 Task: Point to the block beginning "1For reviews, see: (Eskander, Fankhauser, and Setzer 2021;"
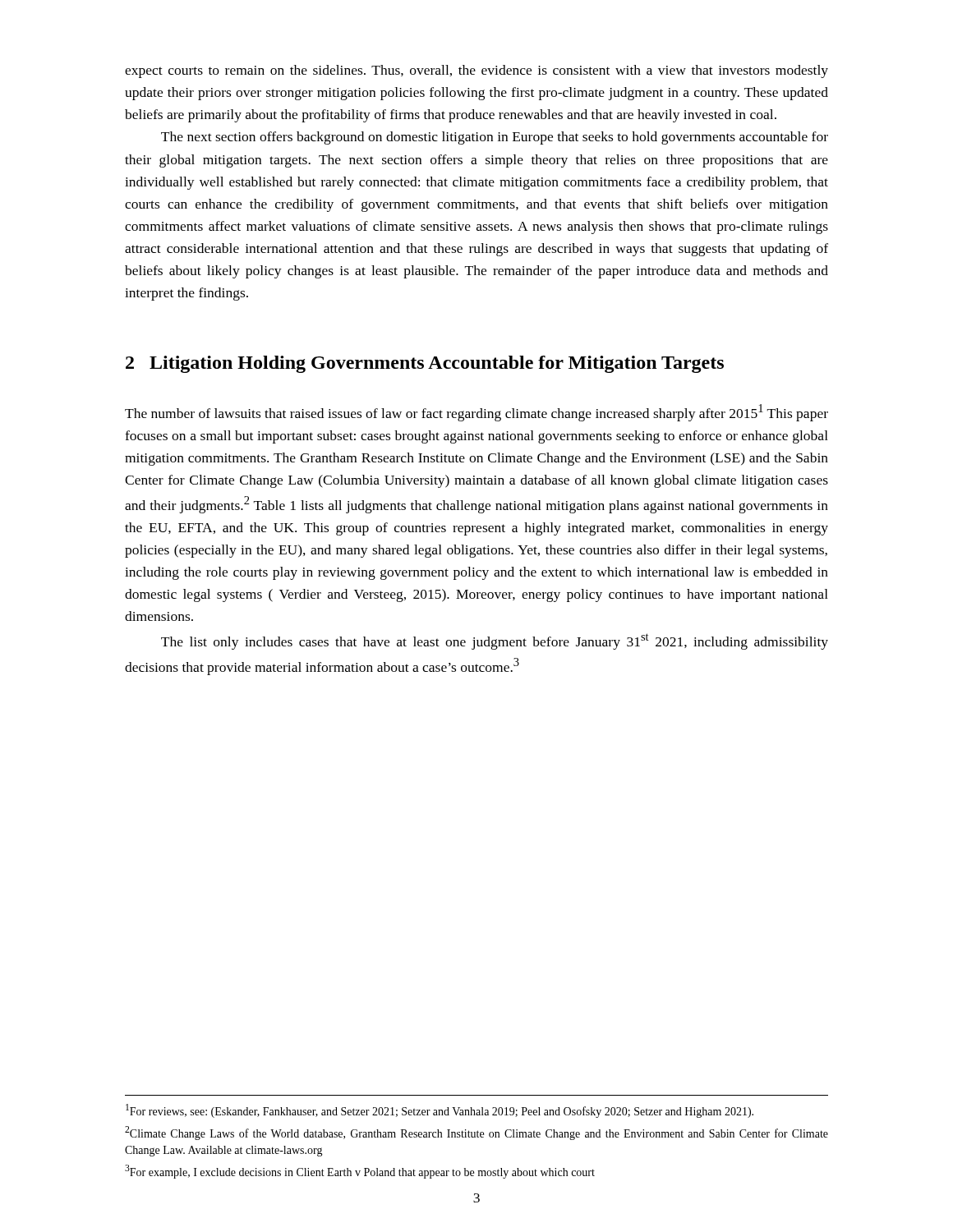point(476,1111)
